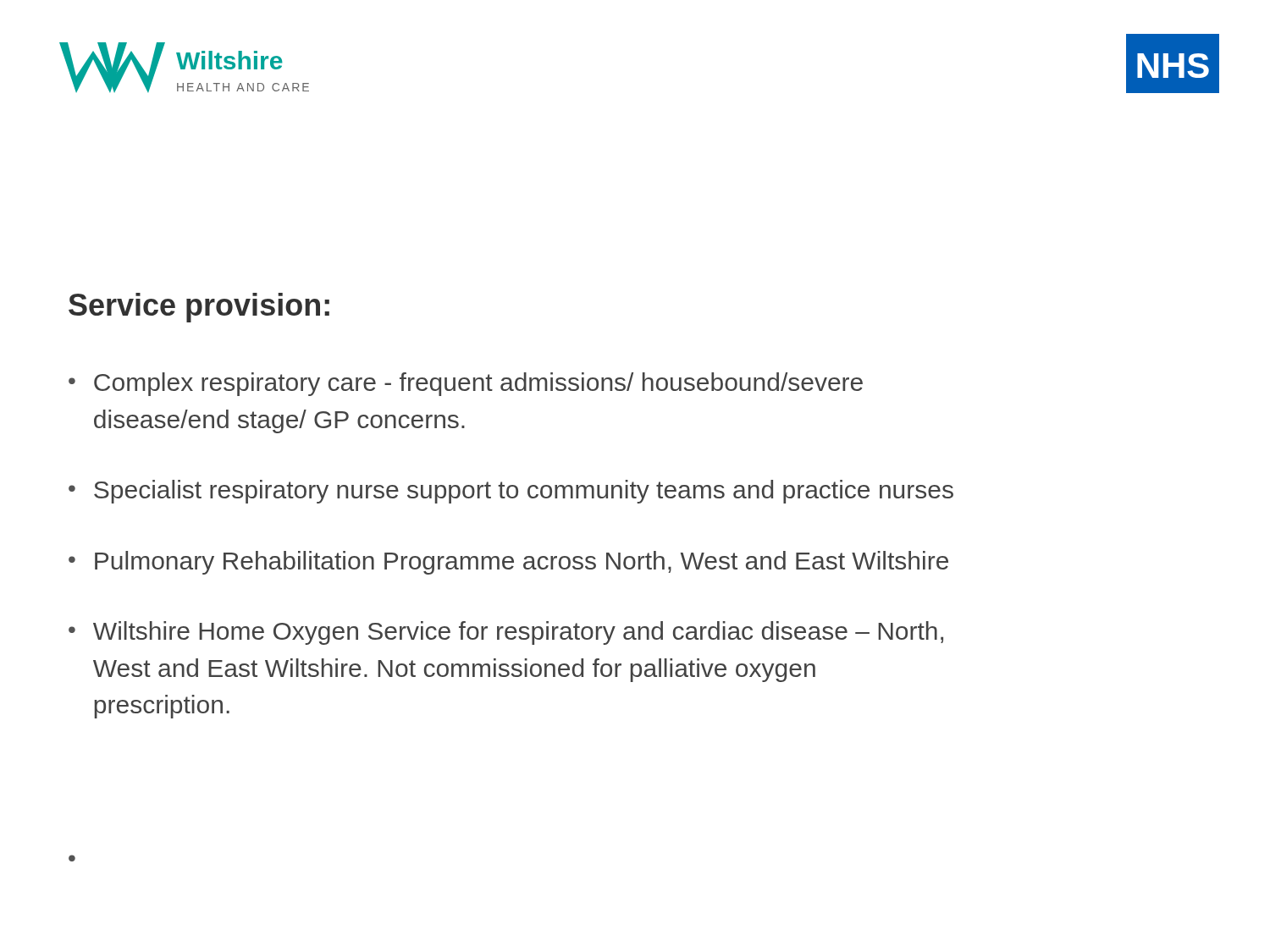
Task: Point to the block beginning "• Specialist respiratory nurse support to community teams"
Action: coord(511,490)
